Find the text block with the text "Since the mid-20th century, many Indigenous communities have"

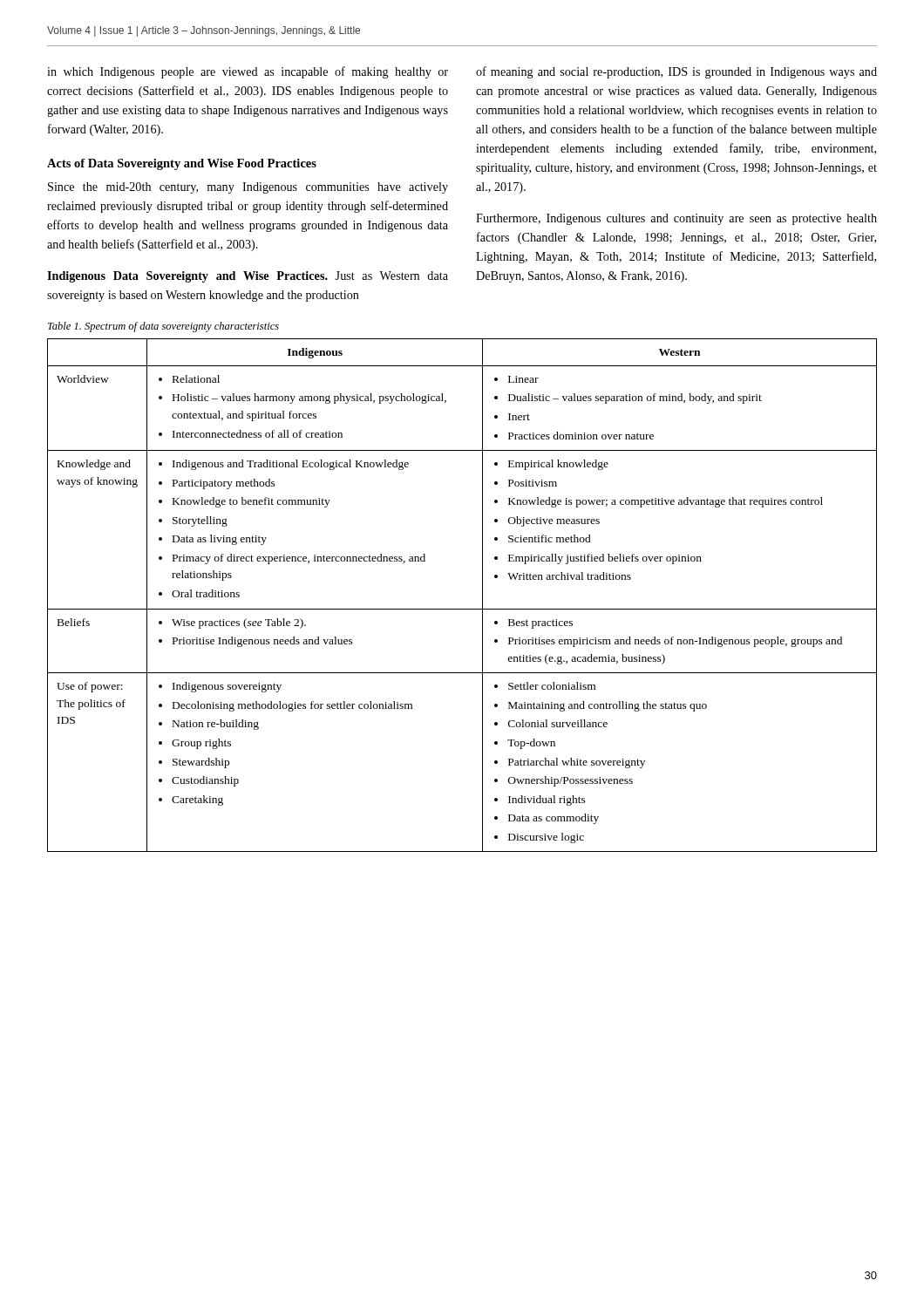[x=248, y=216]
